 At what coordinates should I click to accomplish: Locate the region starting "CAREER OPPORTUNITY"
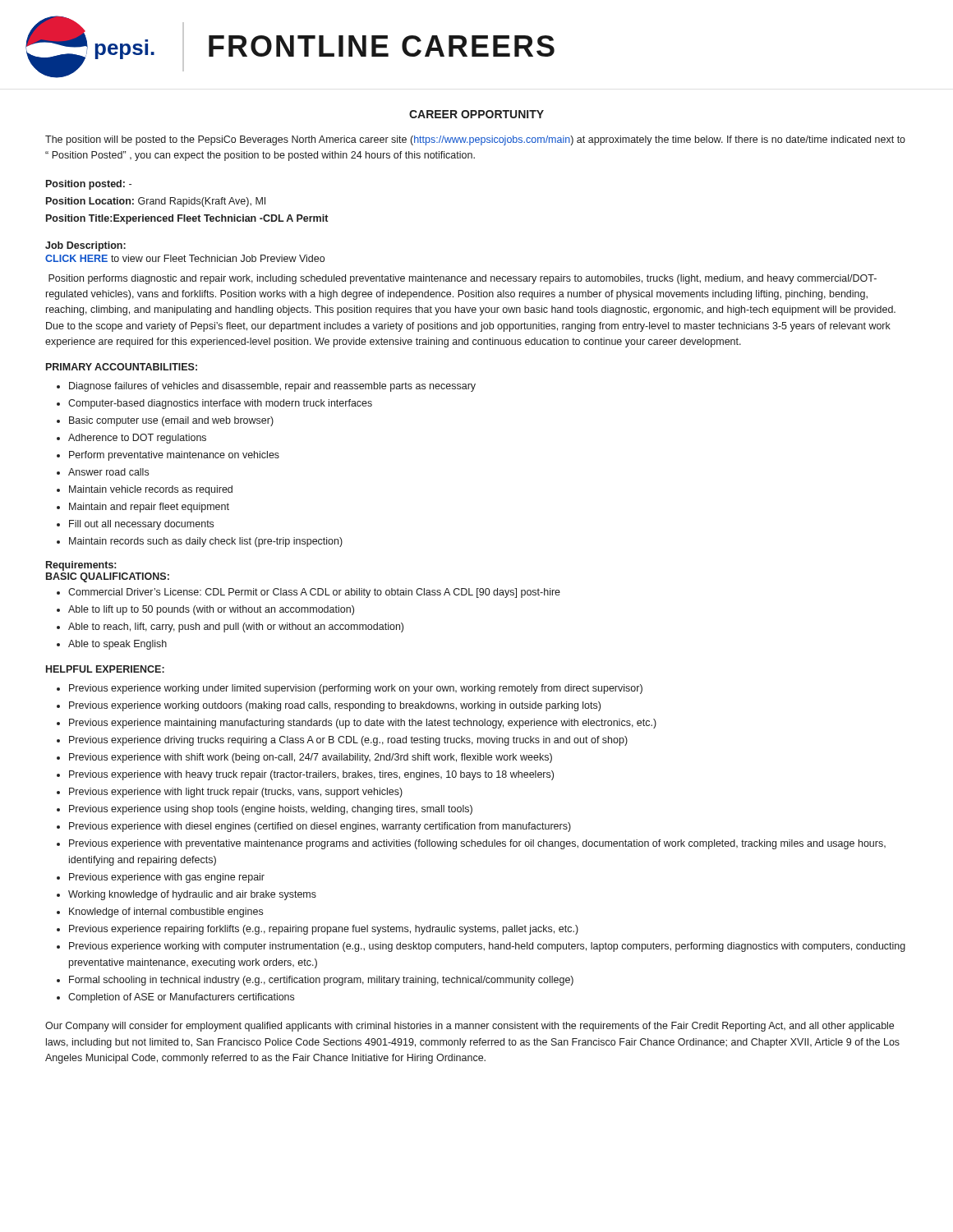pyautogui.click(x=476, y=114)
